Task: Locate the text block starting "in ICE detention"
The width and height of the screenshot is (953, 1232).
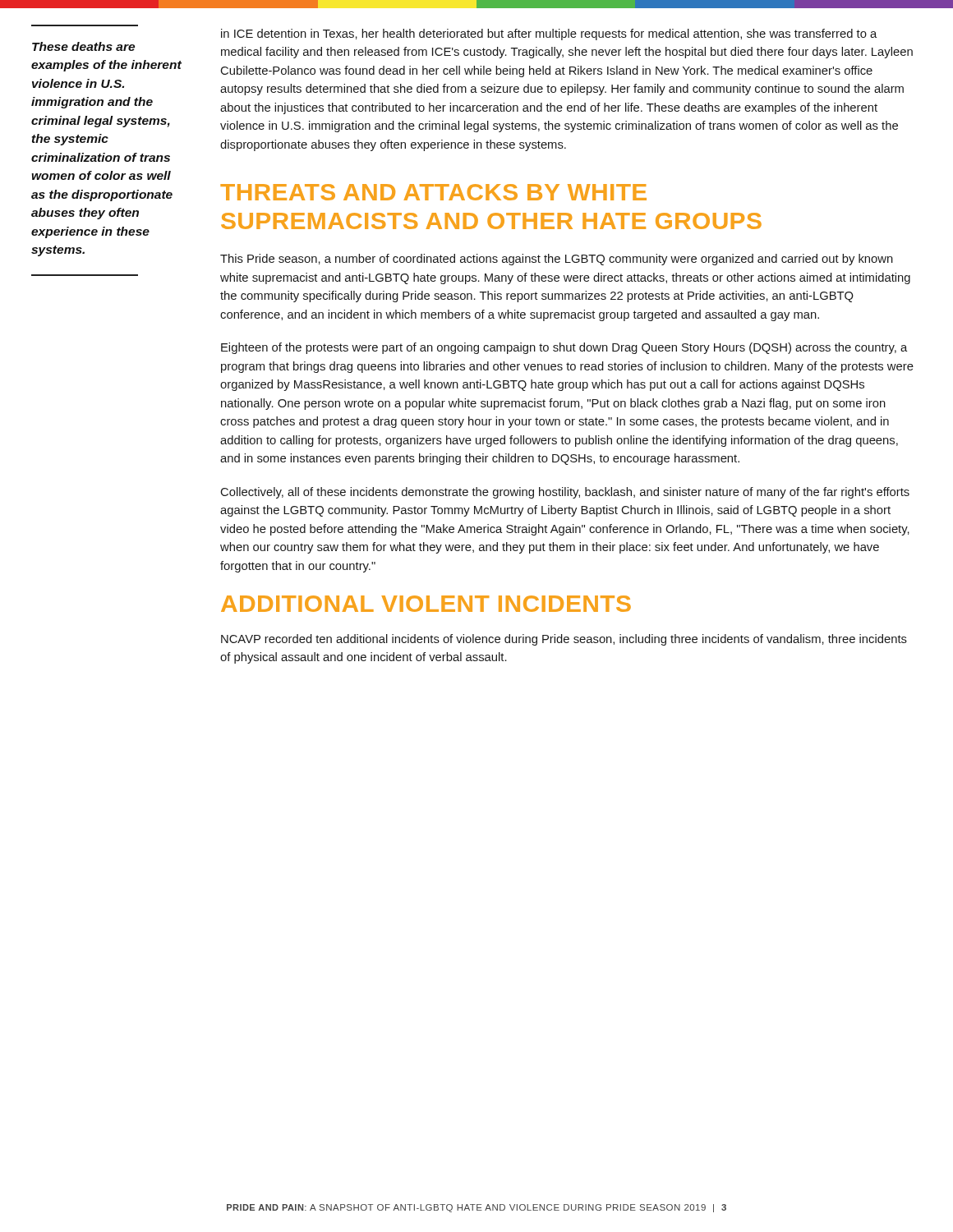Action: pyautogui.click(x=567, y=89)
